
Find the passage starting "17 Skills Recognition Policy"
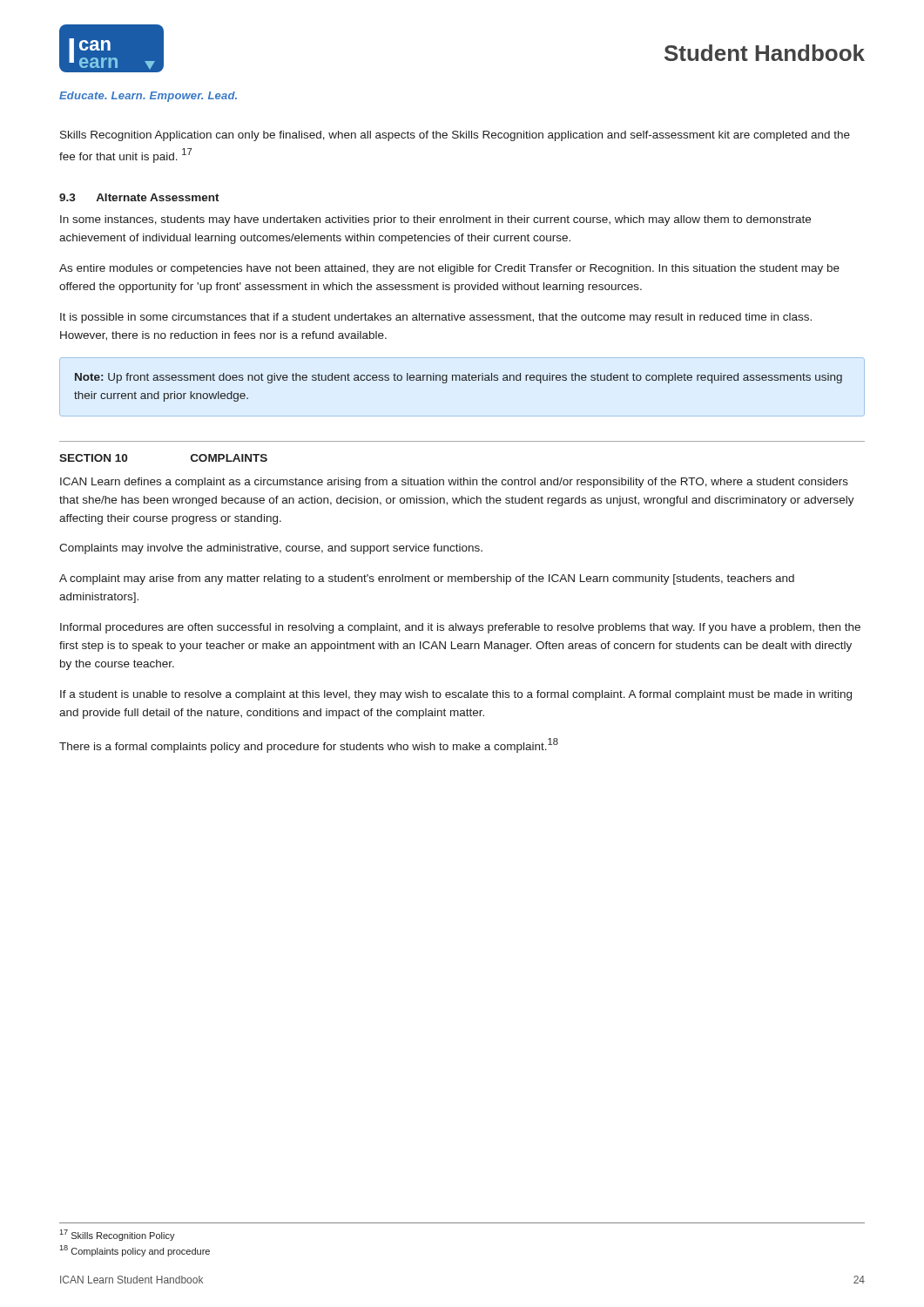point(117,1234)
